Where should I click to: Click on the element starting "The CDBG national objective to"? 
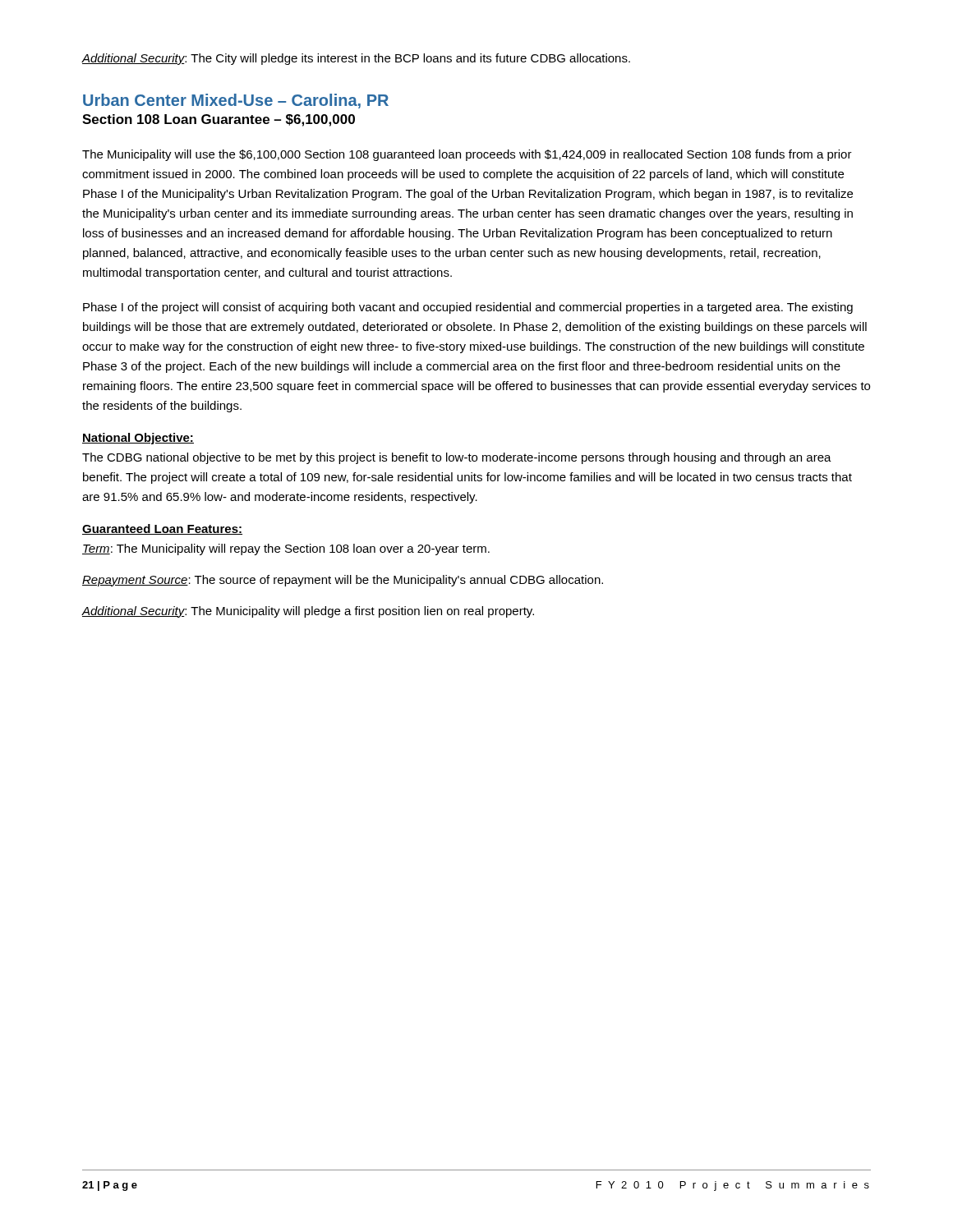[x=467, y=476]
